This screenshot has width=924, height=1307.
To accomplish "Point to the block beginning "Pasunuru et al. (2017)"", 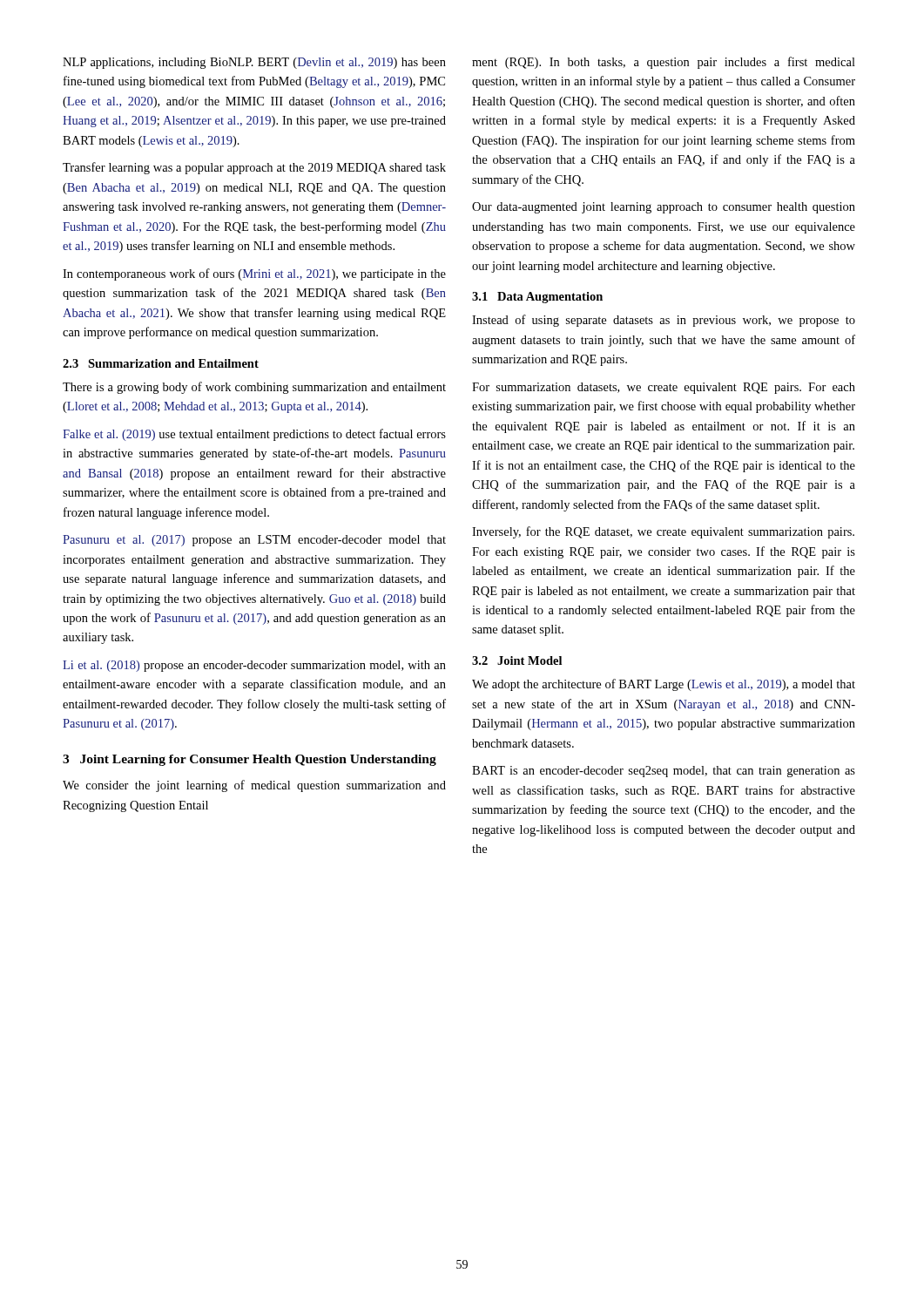I will click(254, 589).
